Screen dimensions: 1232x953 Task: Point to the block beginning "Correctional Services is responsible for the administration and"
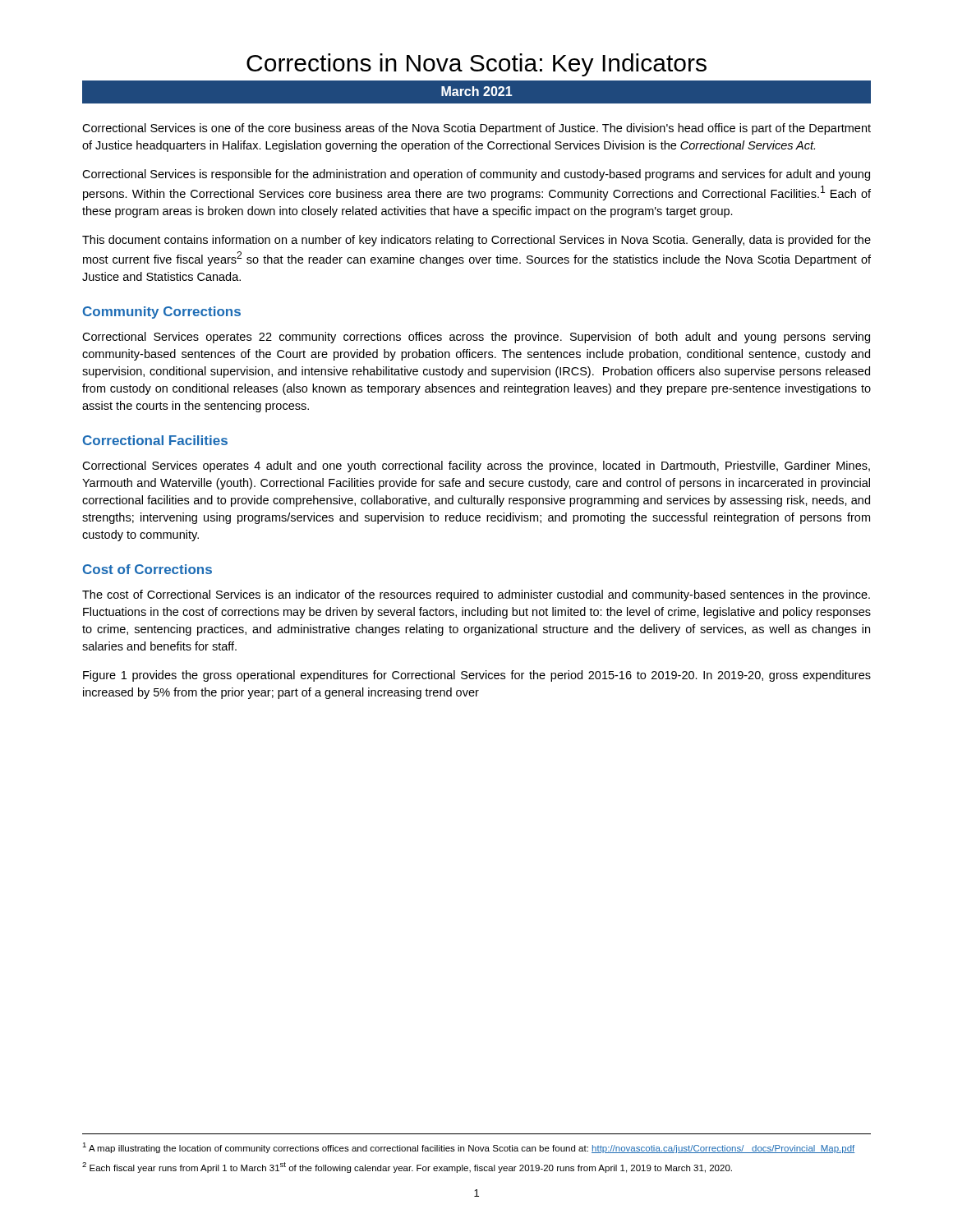coord(476,193)
